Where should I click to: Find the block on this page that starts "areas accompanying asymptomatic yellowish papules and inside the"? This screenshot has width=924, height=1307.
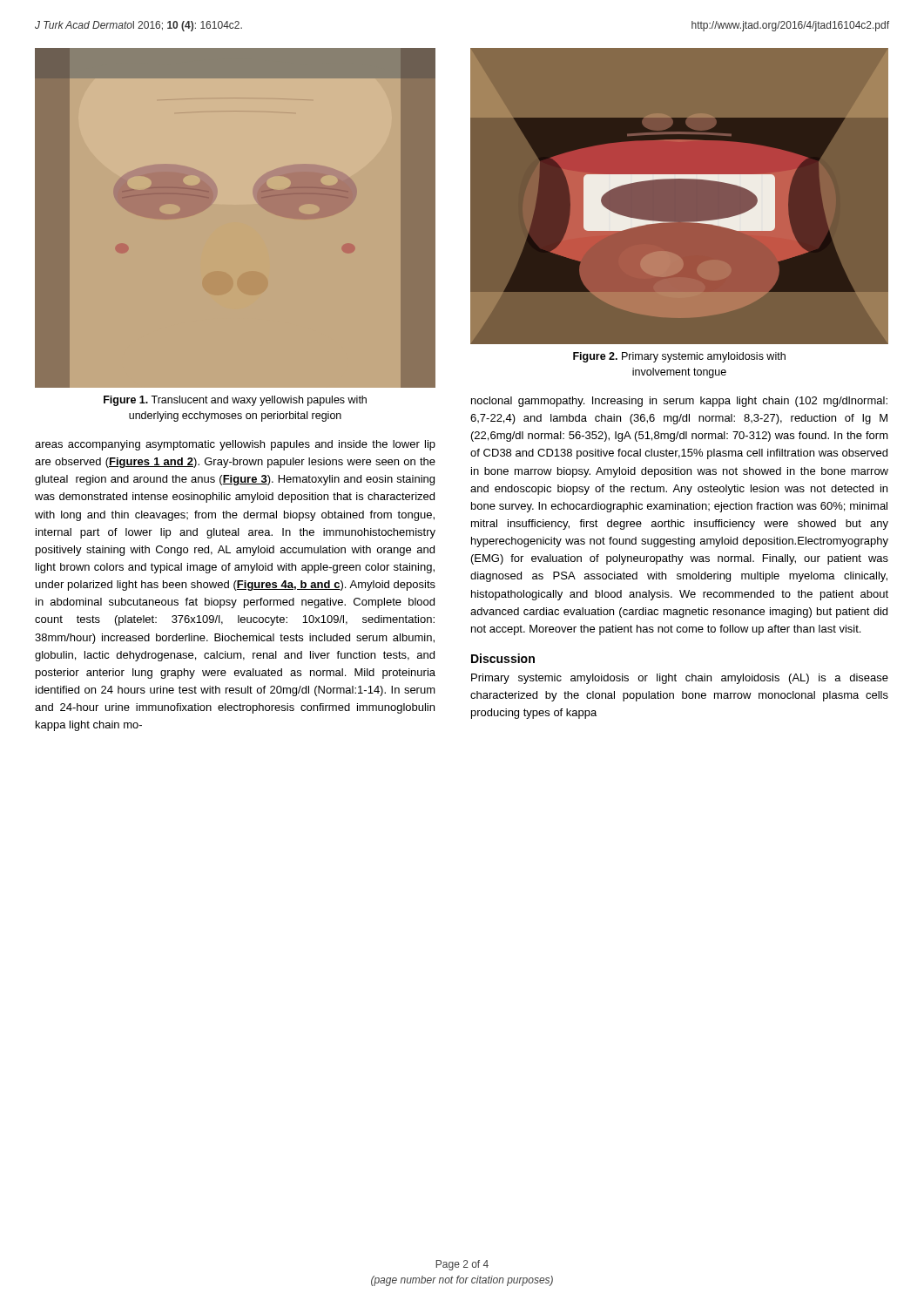(235, 584)
